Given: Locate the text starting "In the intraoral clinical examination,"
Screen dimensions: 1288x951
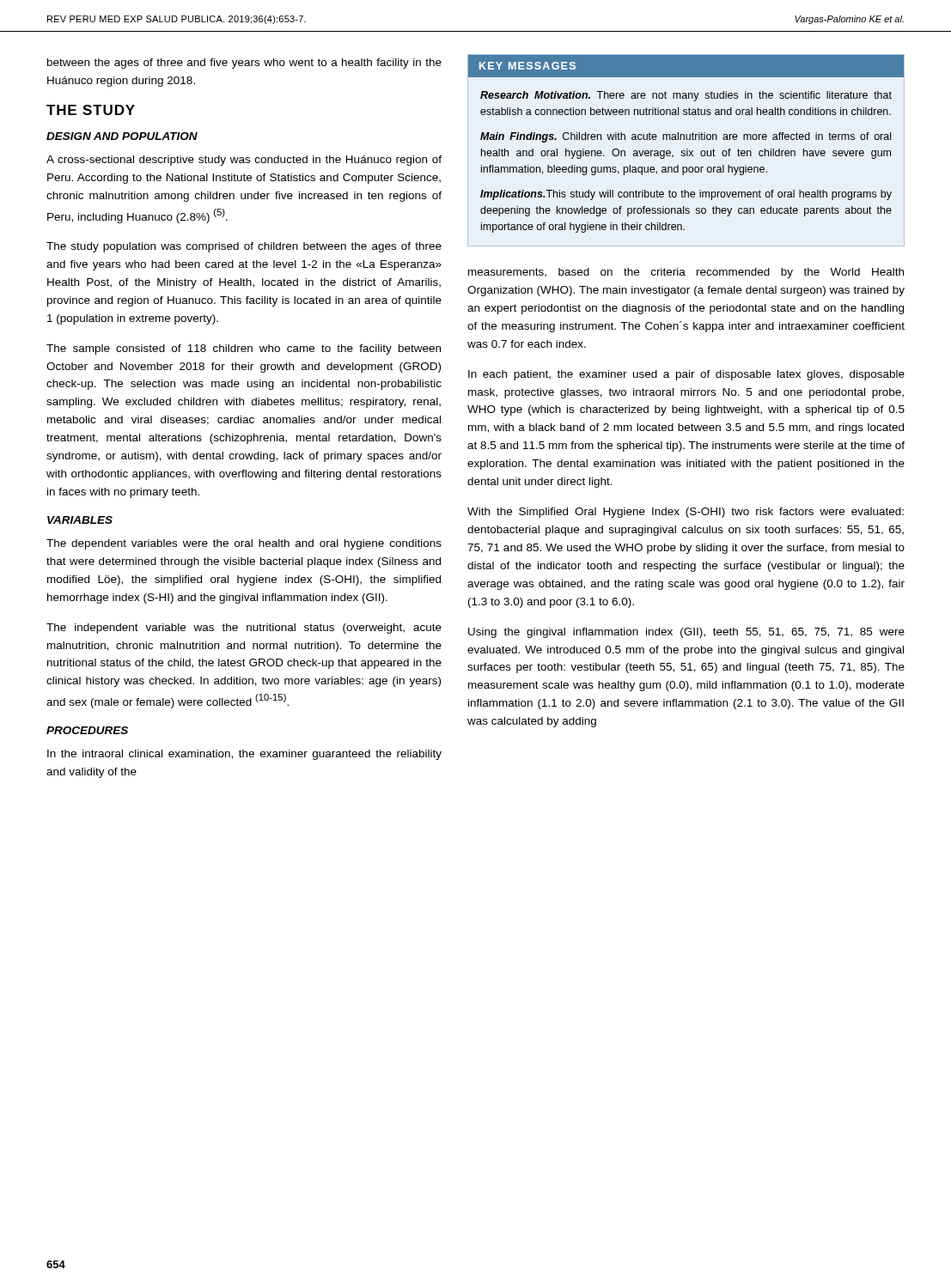Looking at the screenshot, I should click(x=244, y=762).
